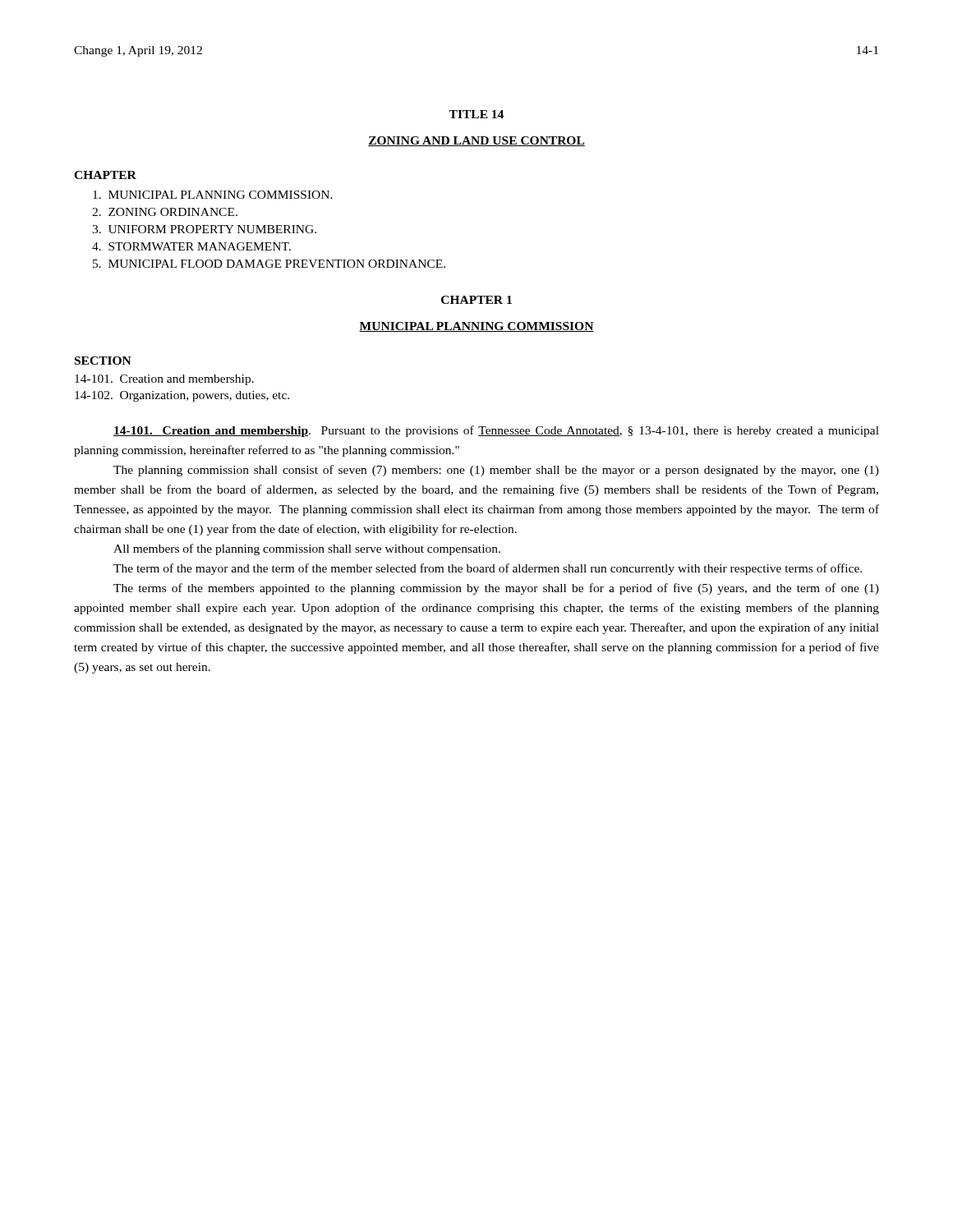Locate the title with the text "TITLE 14"

click(x=476, y=114)
